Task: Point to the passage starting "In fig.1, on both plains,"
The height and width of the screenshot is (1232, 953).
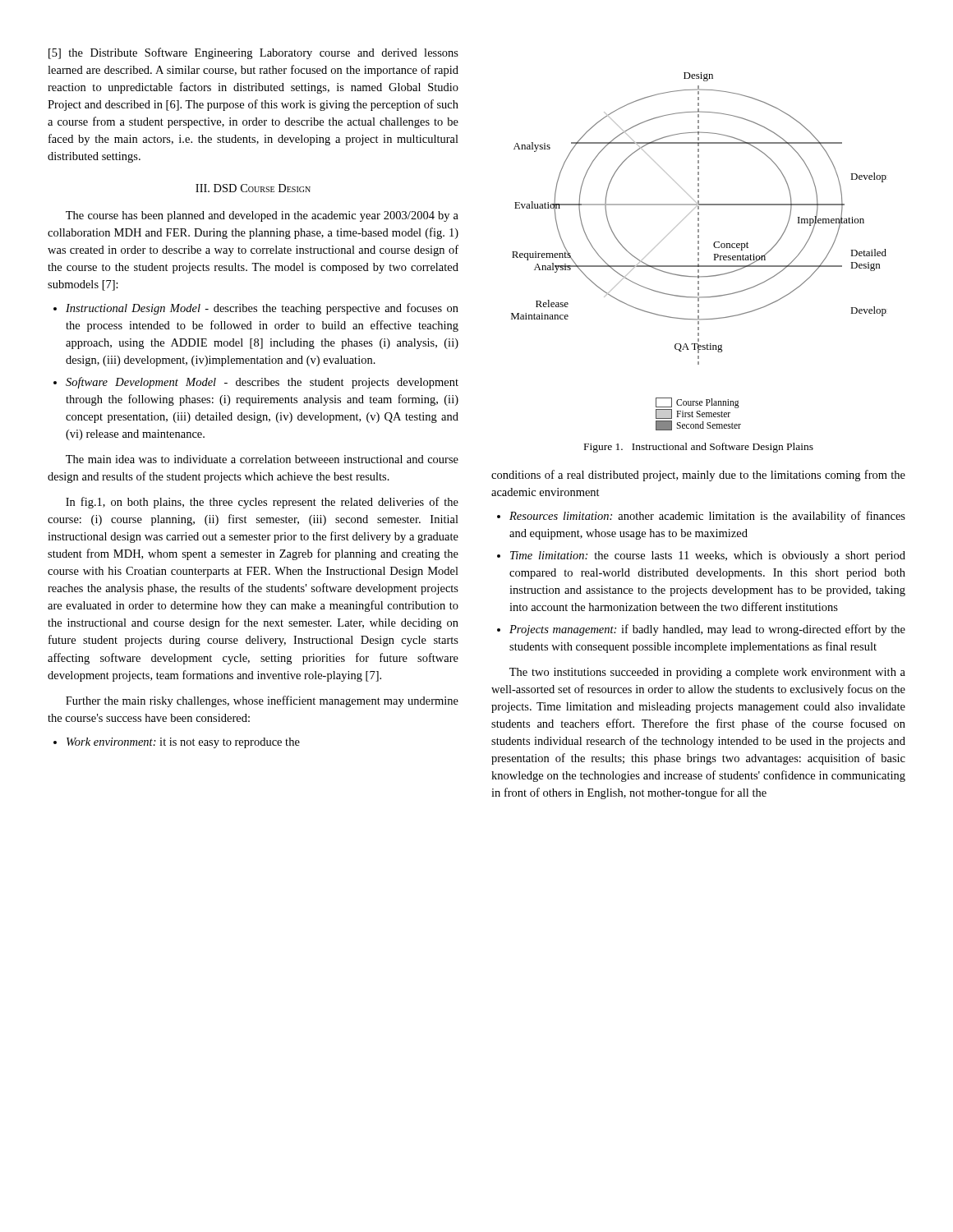Action: pyautogui.click(x=253, y=589)
